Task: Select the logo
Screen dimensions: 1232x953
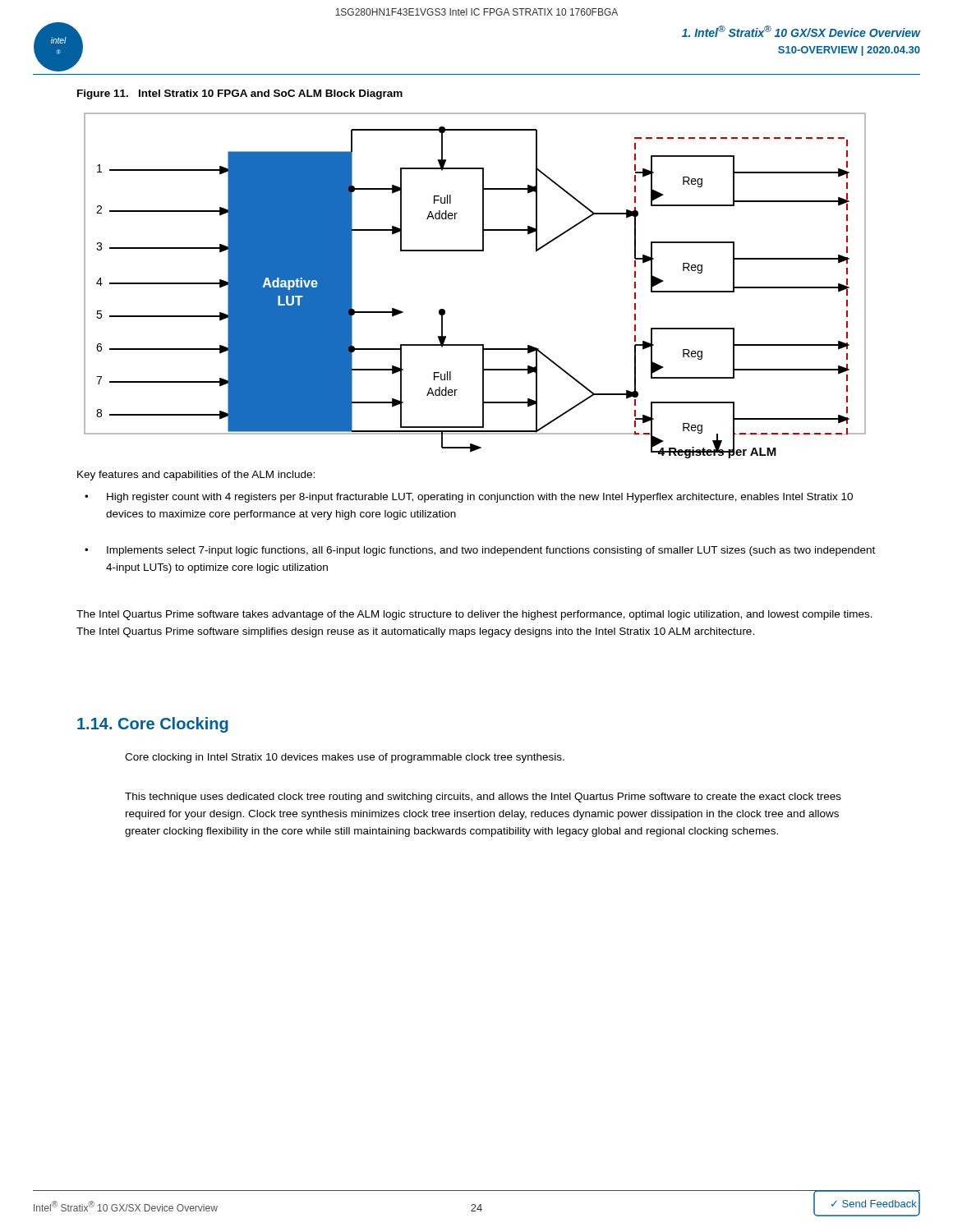Action: (x=58, y=48)
